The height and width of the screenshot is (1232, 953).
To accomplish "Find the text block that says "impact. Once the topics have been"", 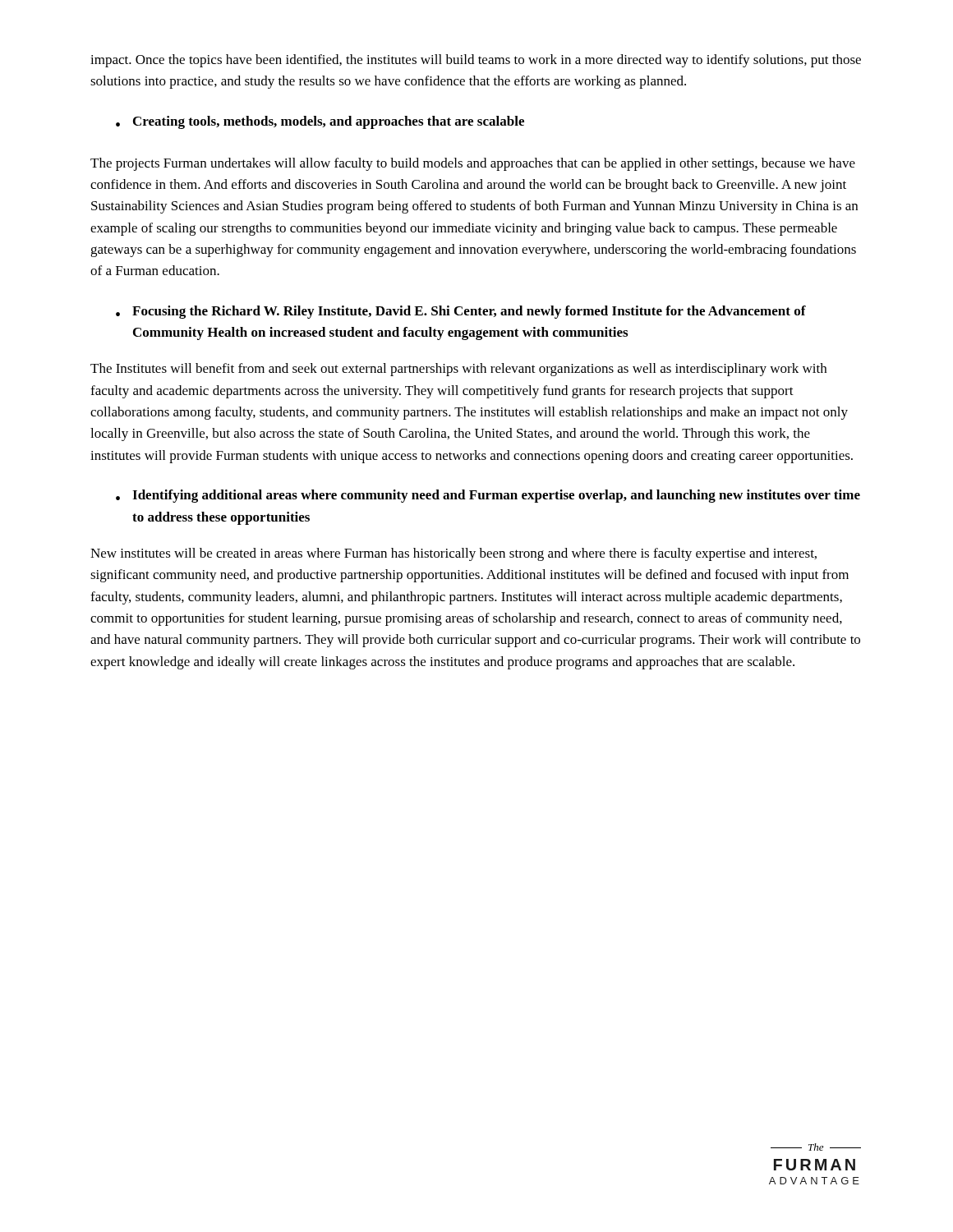I will coord(476,70).
